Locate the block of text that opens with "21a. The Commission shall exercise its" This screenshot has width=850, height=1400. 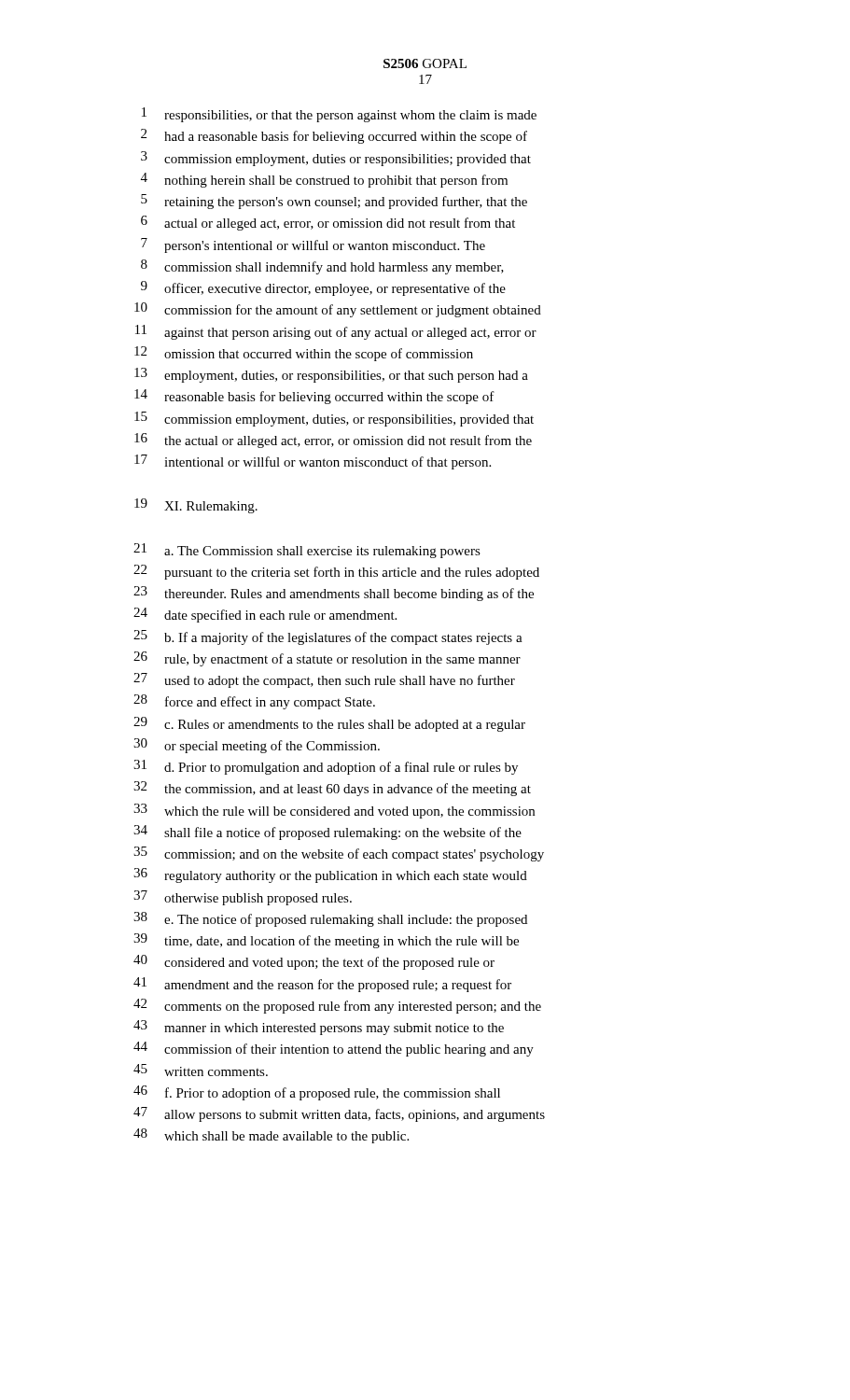[x=425, y=844]
